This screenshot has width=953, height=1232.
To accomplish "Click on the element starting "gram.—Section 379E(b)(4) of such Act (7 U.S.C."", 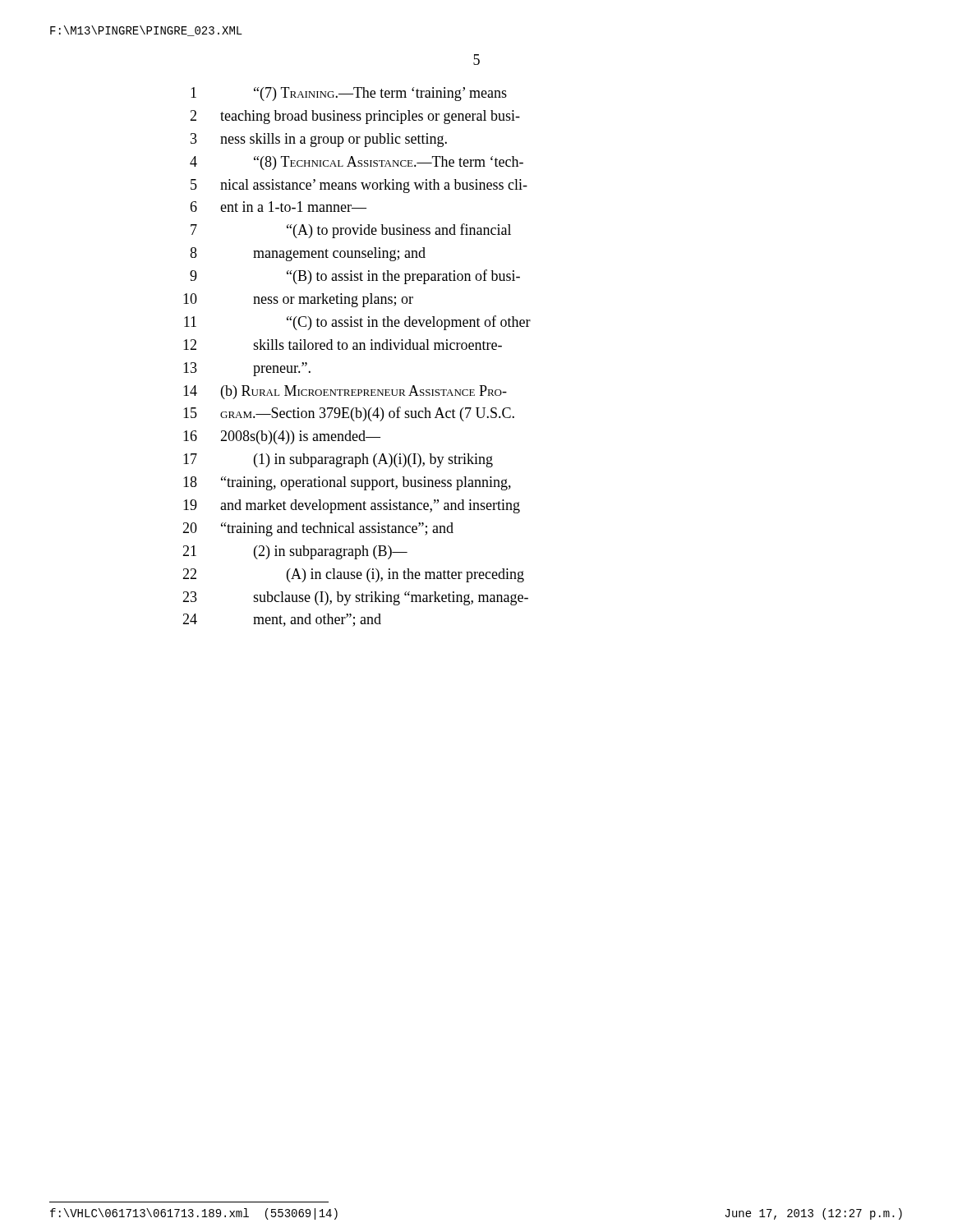I will click(x=368, y=414).
